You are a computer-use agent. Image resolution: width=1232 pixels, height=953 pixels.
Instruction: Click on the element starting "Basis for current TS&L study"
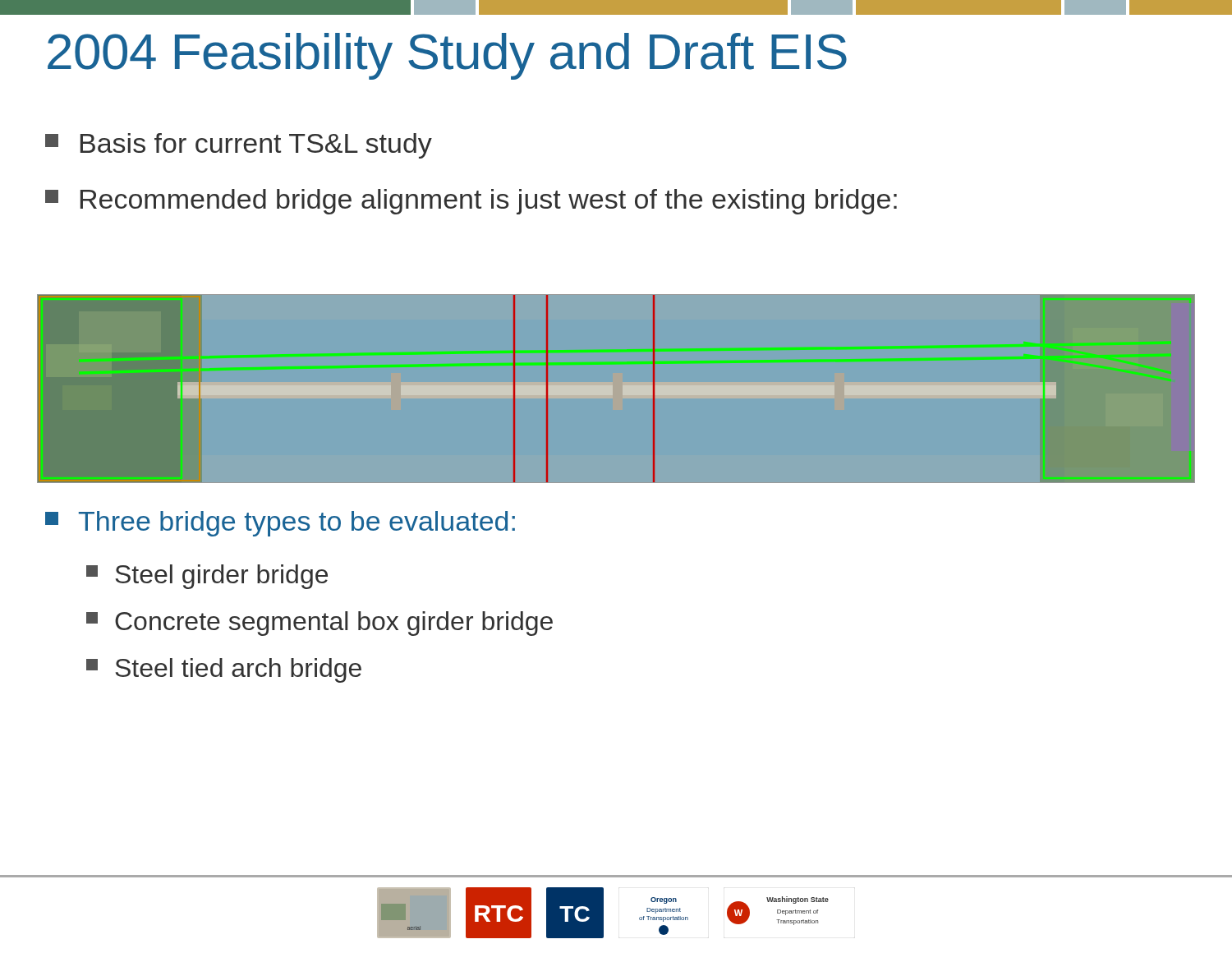click(x=239, y=144)
